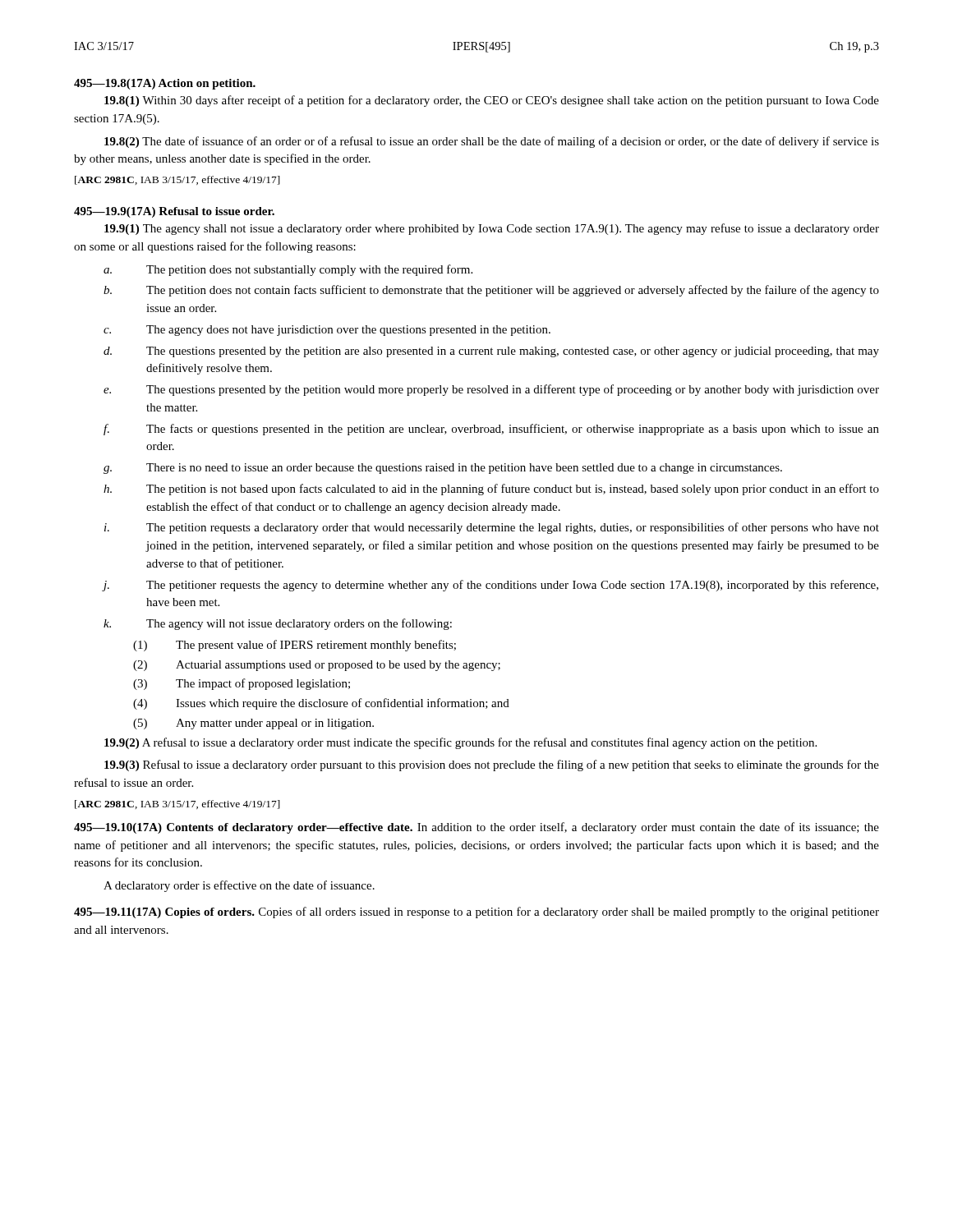Find the element starting "e. The questions presented by the petition"
This screenshot has width=953, height=1232.
click(476, 399)
